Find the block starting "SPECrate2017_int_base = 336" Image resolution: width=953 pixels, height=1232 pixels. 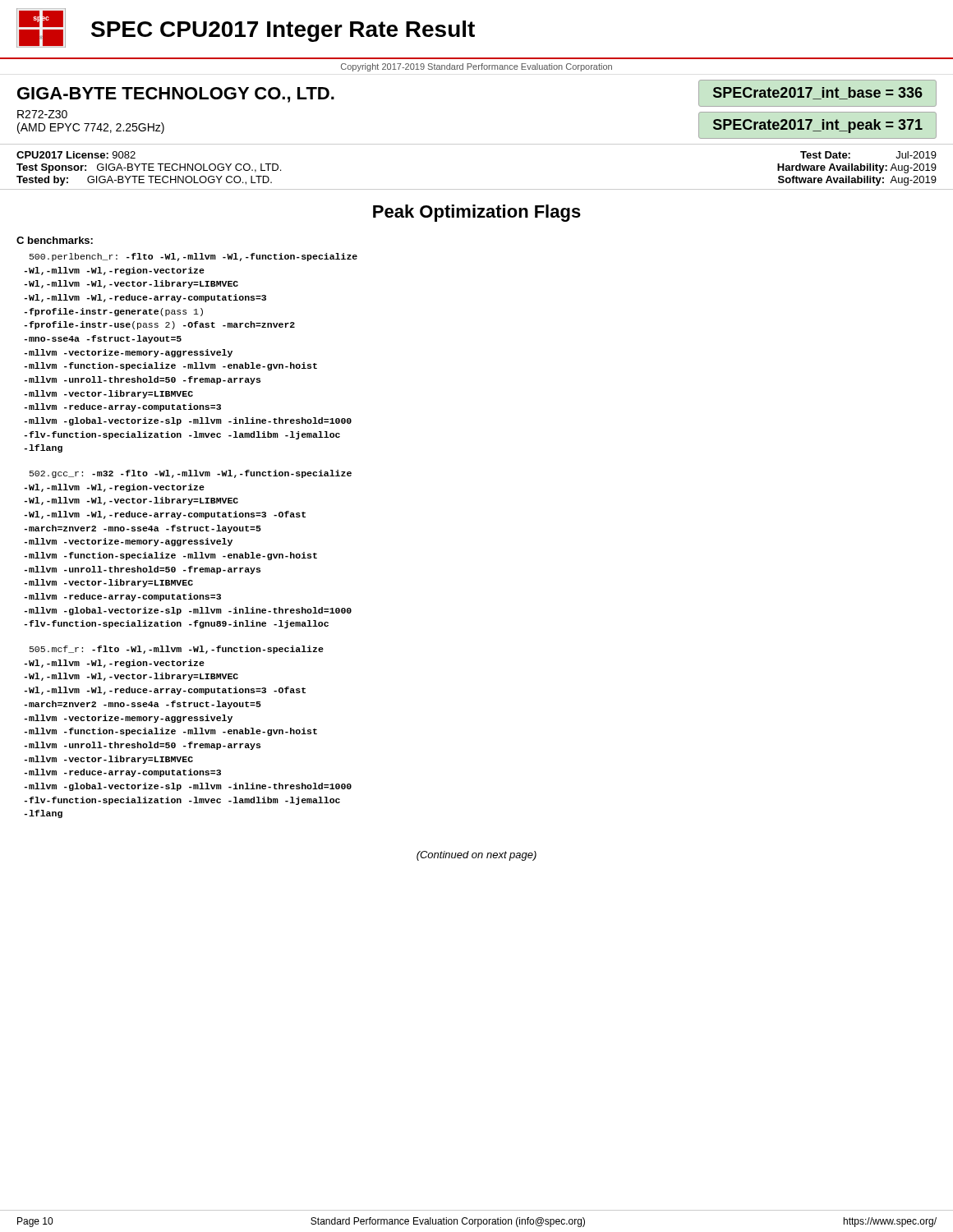point(818,93)
